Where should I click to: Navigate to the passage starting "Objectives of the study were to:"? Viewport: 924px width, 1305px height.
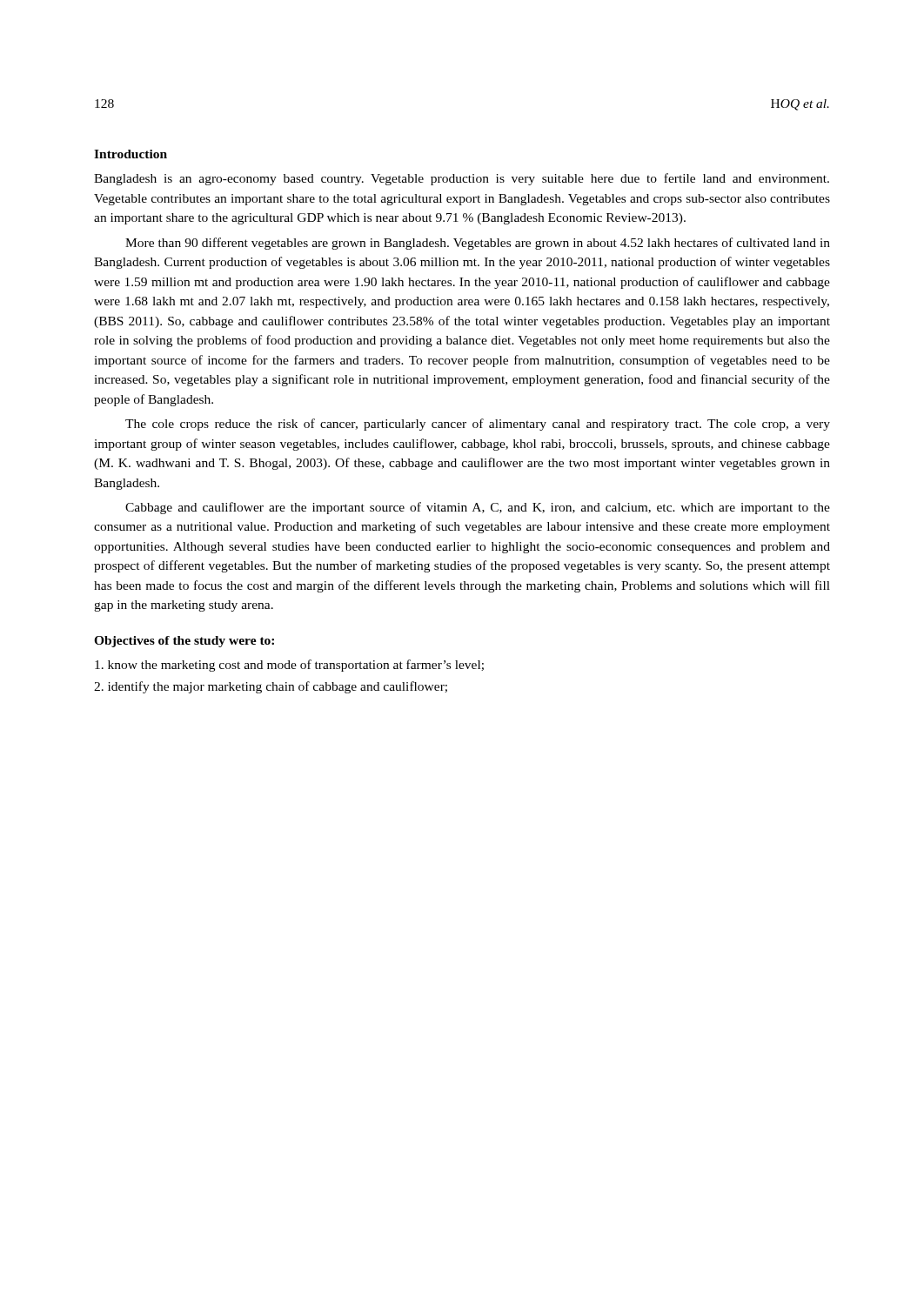[x=185, y=640]
